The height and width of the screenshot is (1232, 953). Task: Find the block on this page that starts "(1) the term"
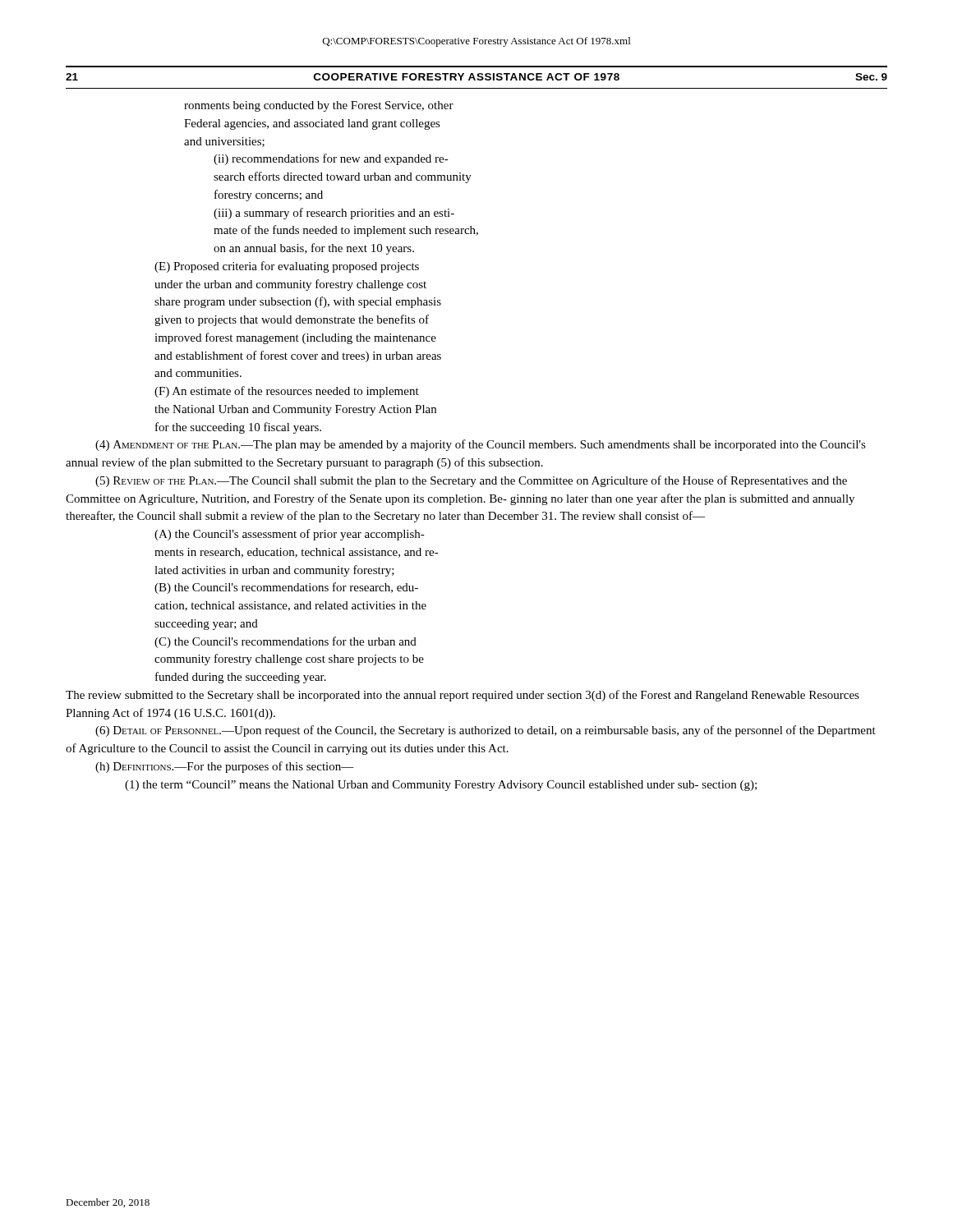tap(441, 784)
